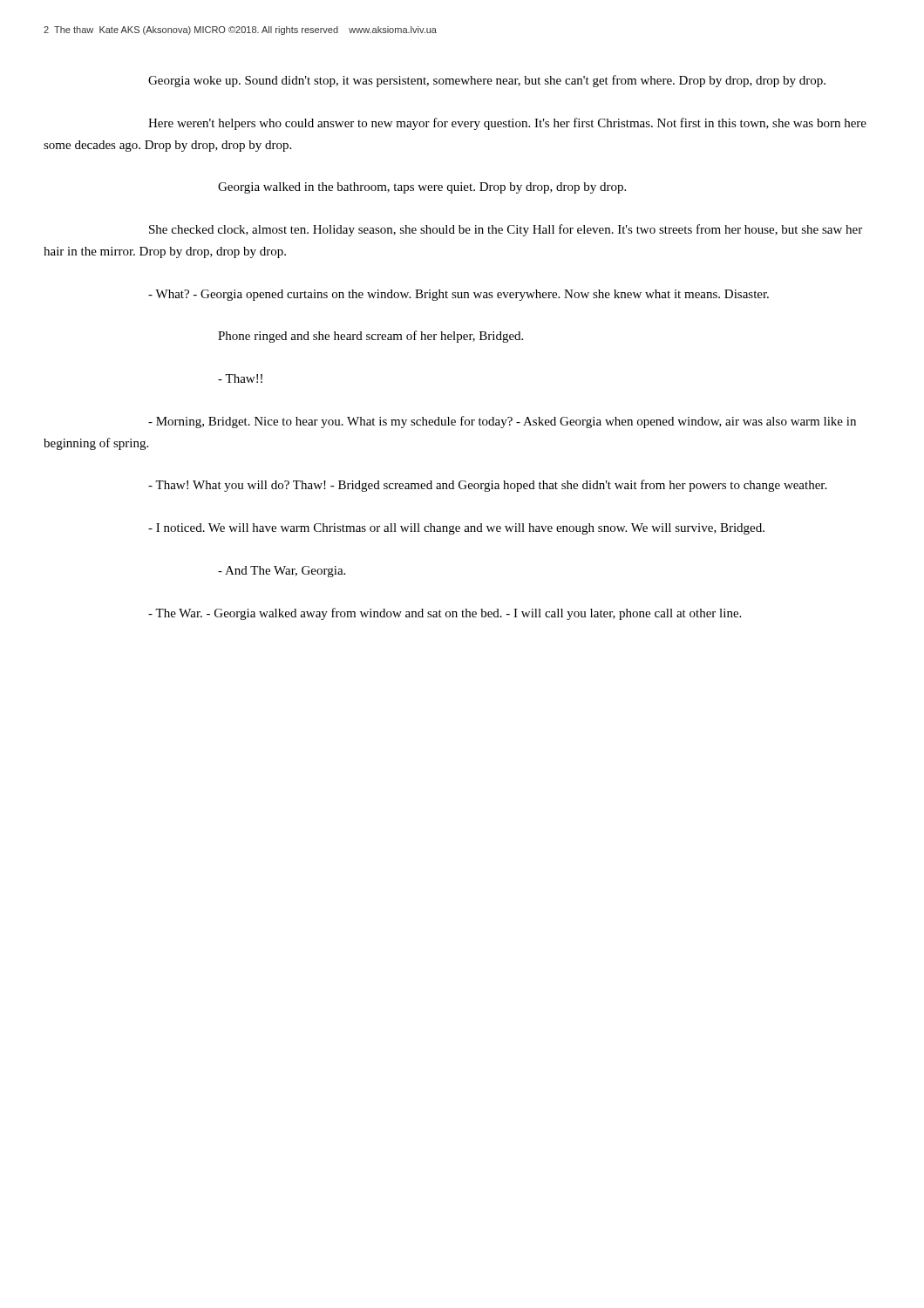Screen dimensions: 1308x924
Task: Navigate to the text block starting "Phone ringed and she heard scream of her"
Action: tap(371, 336)
